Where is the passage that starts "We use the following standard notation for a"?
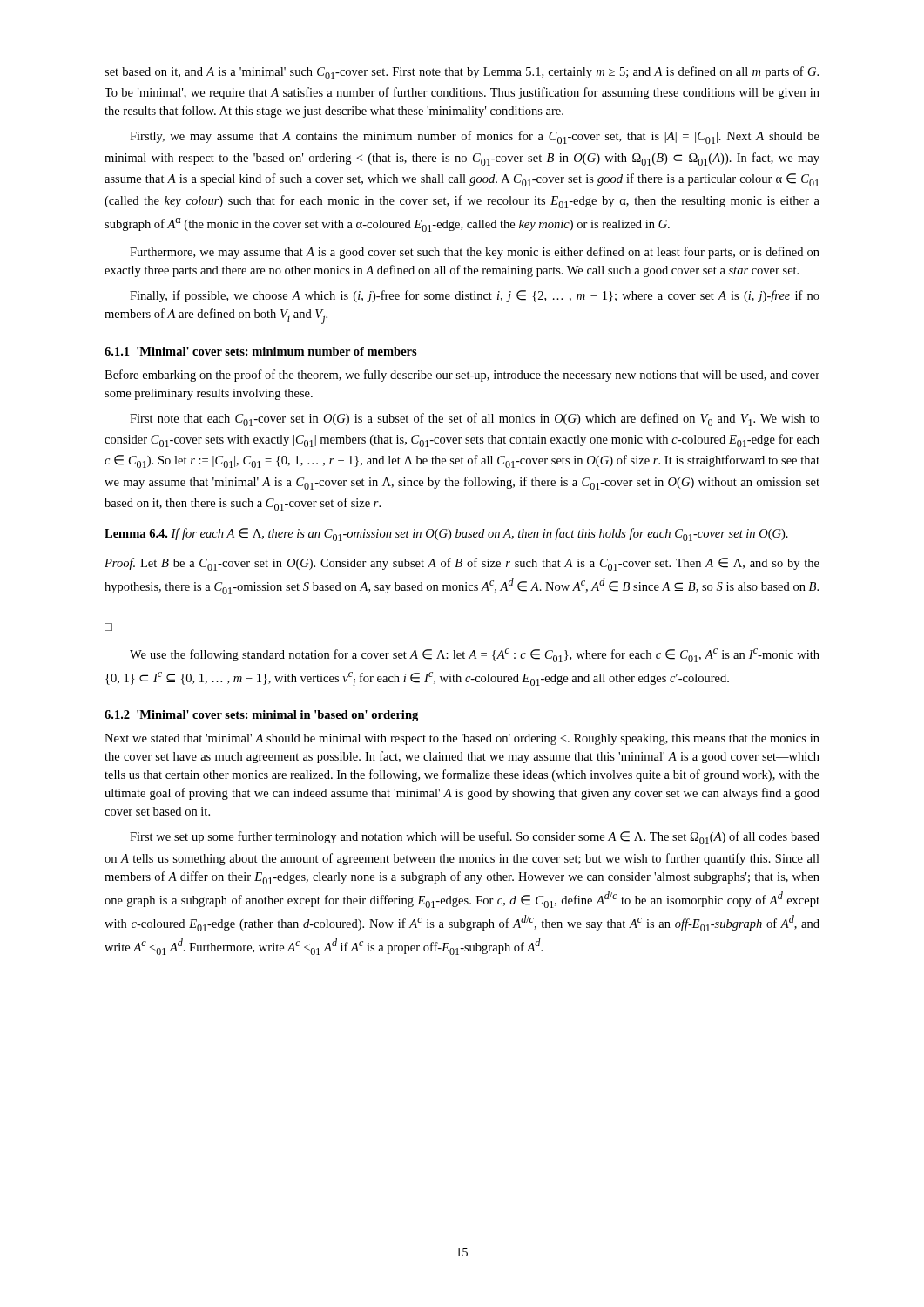 pyautogui.click(x=462, y=667)
